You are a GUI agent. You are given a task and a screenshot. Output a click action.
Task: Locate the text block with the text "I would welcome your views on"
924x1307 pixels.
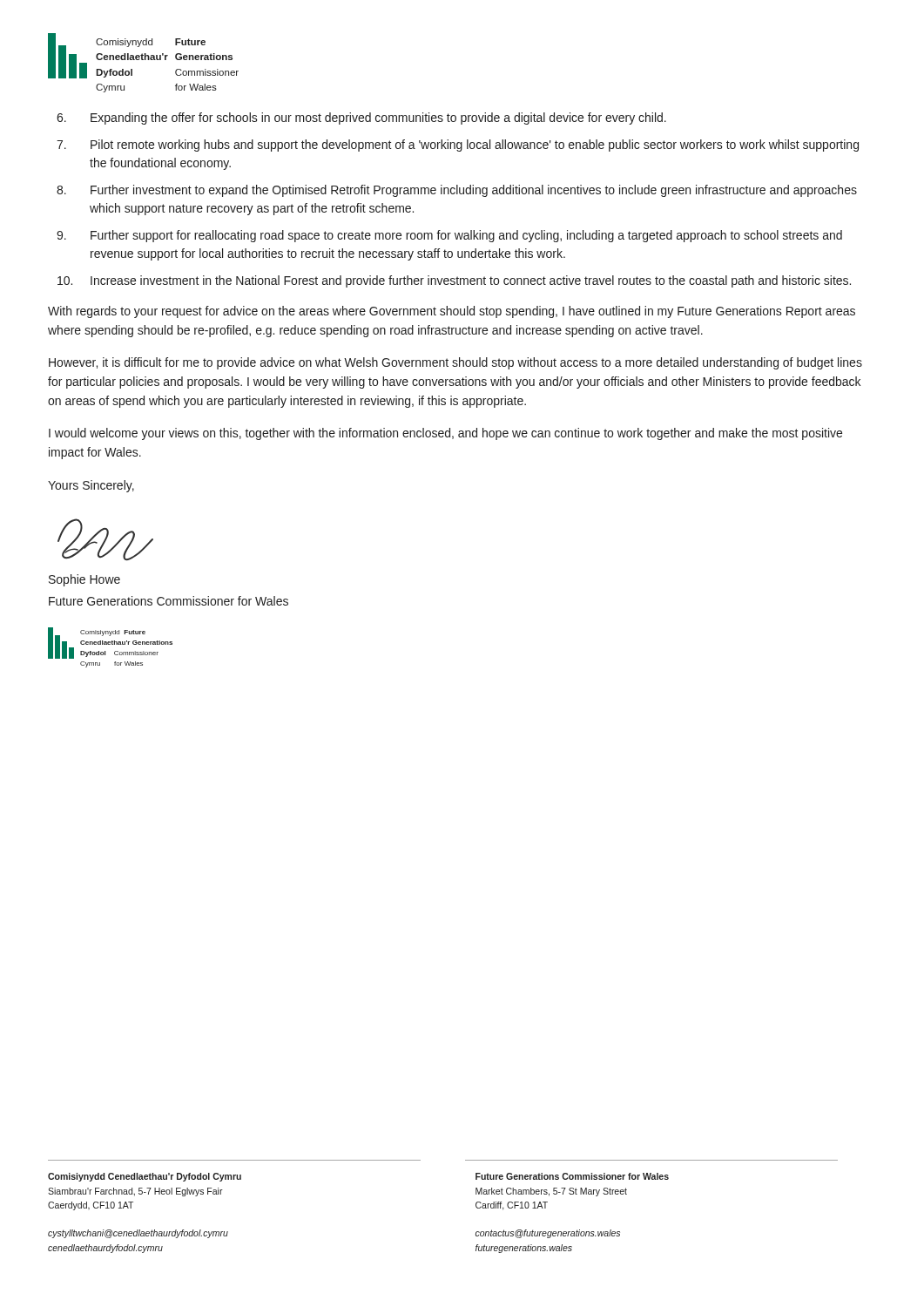[445, 443]
